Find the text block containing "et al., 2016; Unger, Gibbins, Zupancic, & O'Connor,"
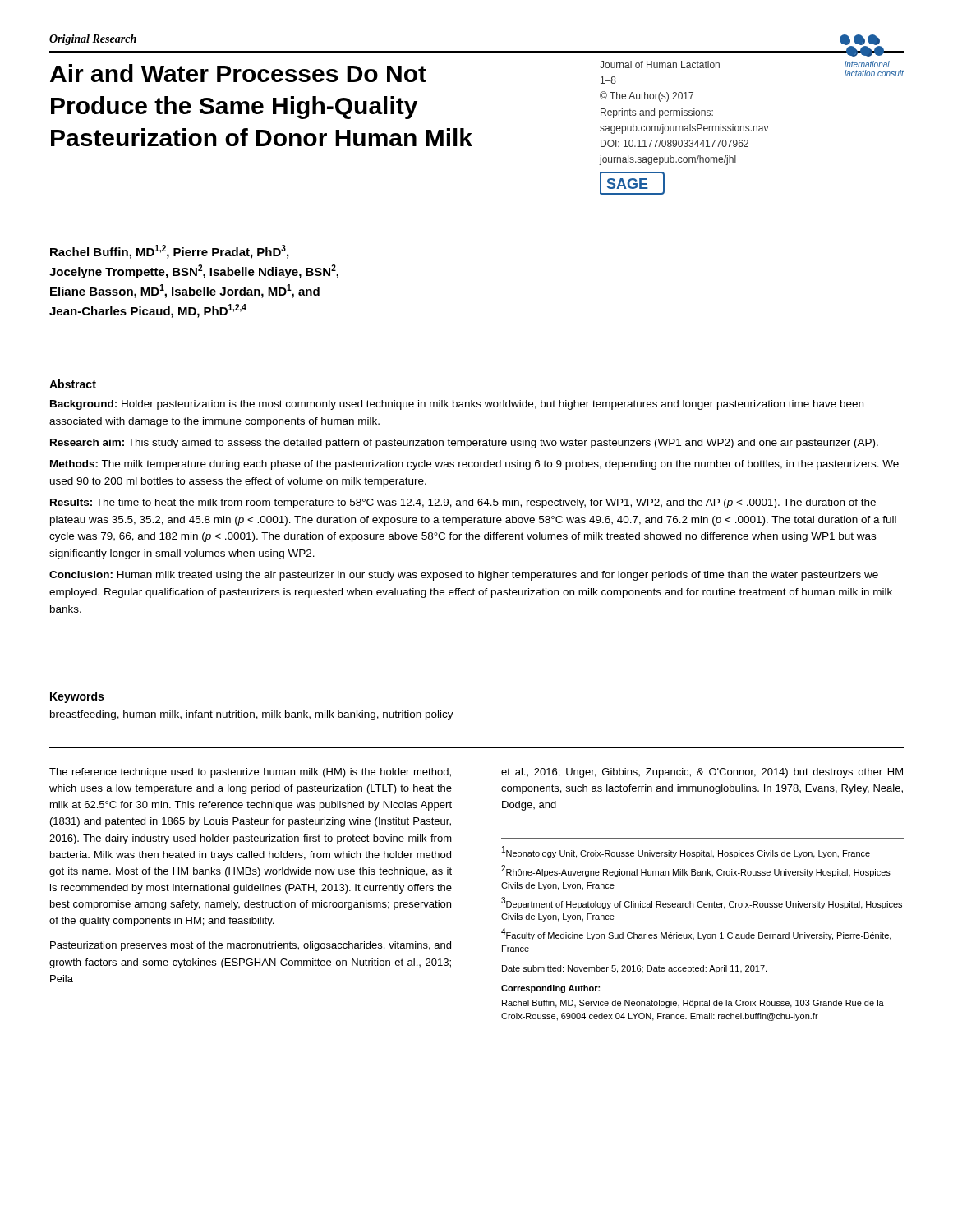Viewport: 953px width, 1232px height. (x=702, y=789)
